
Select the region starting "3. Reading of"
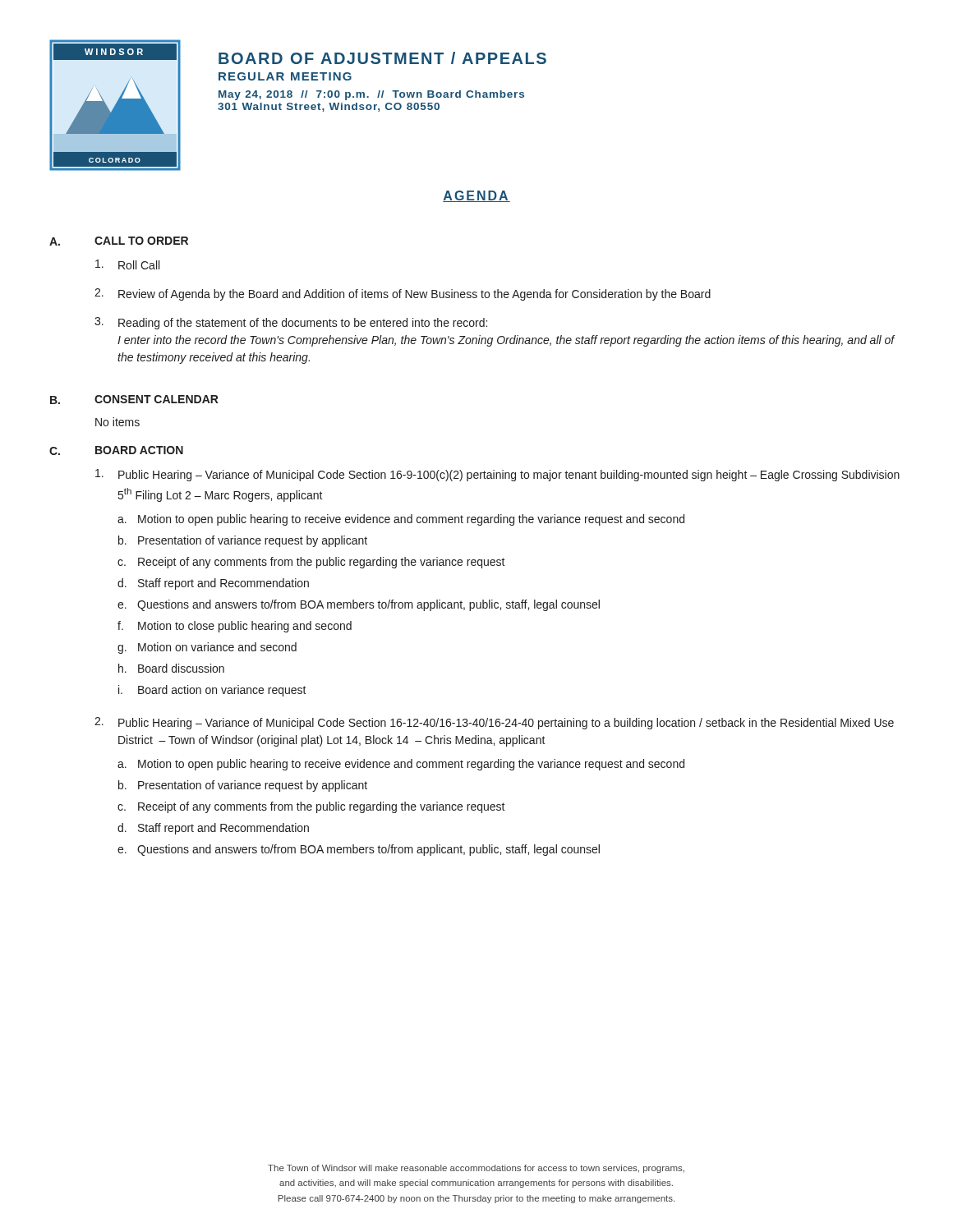click(x=499, y=340)
